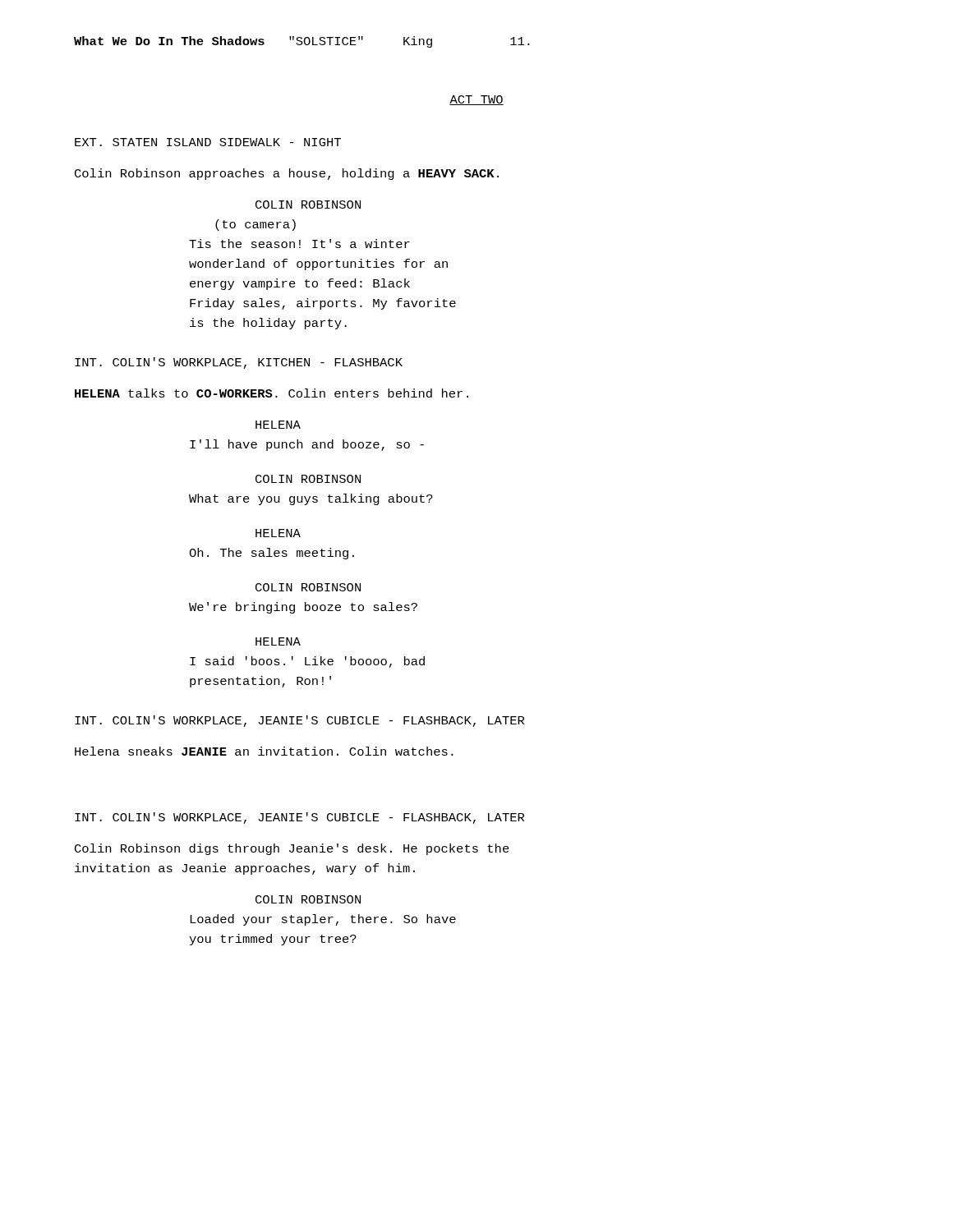Find the region starting "HELENA I said 'boos.' Like 'boooo,"
The height and width of the screenshot is (1232, 953).
tap(278, 641)
